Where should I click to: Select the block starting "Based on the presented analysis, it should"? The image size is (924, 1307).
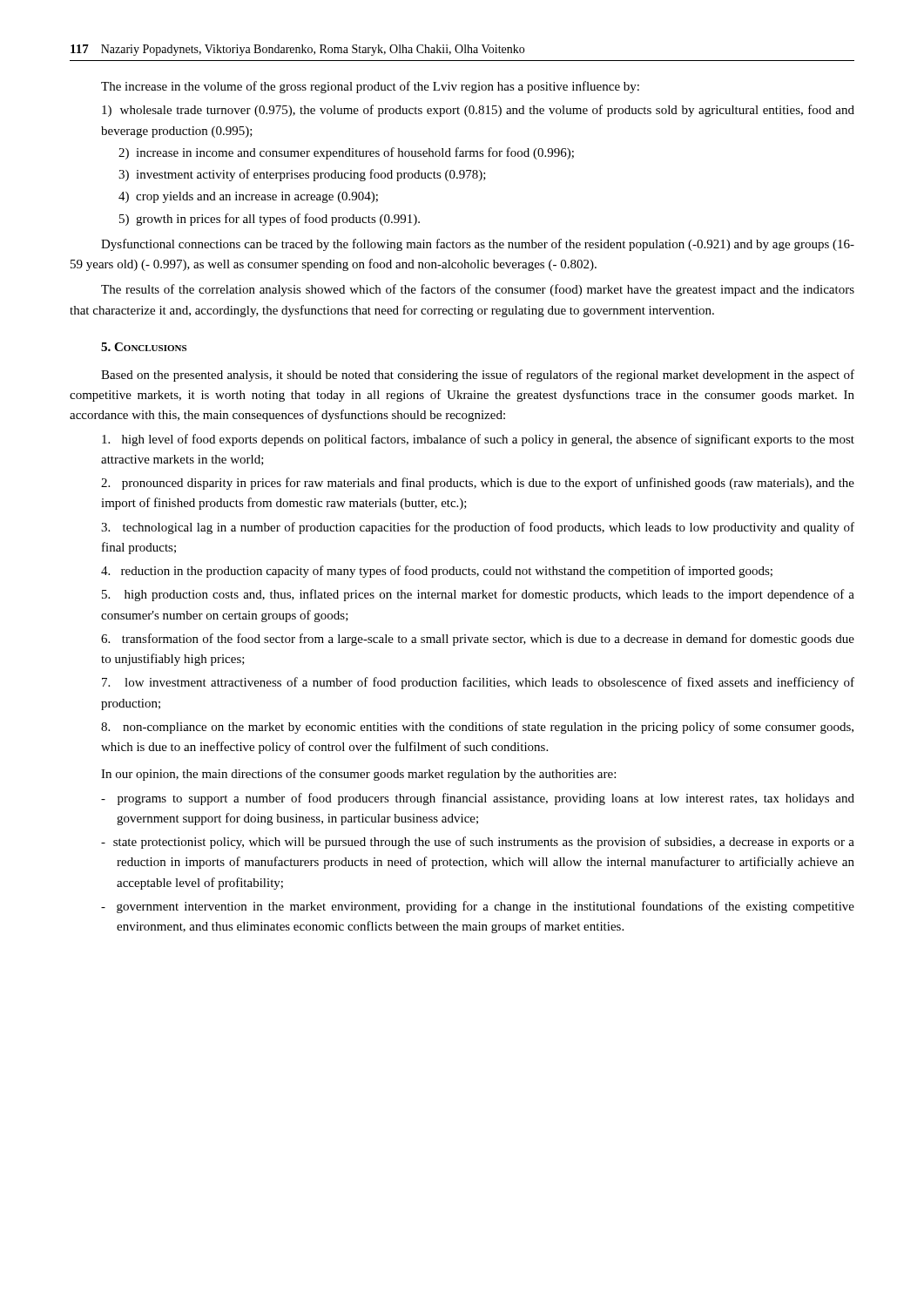click(x=462, y=395)
